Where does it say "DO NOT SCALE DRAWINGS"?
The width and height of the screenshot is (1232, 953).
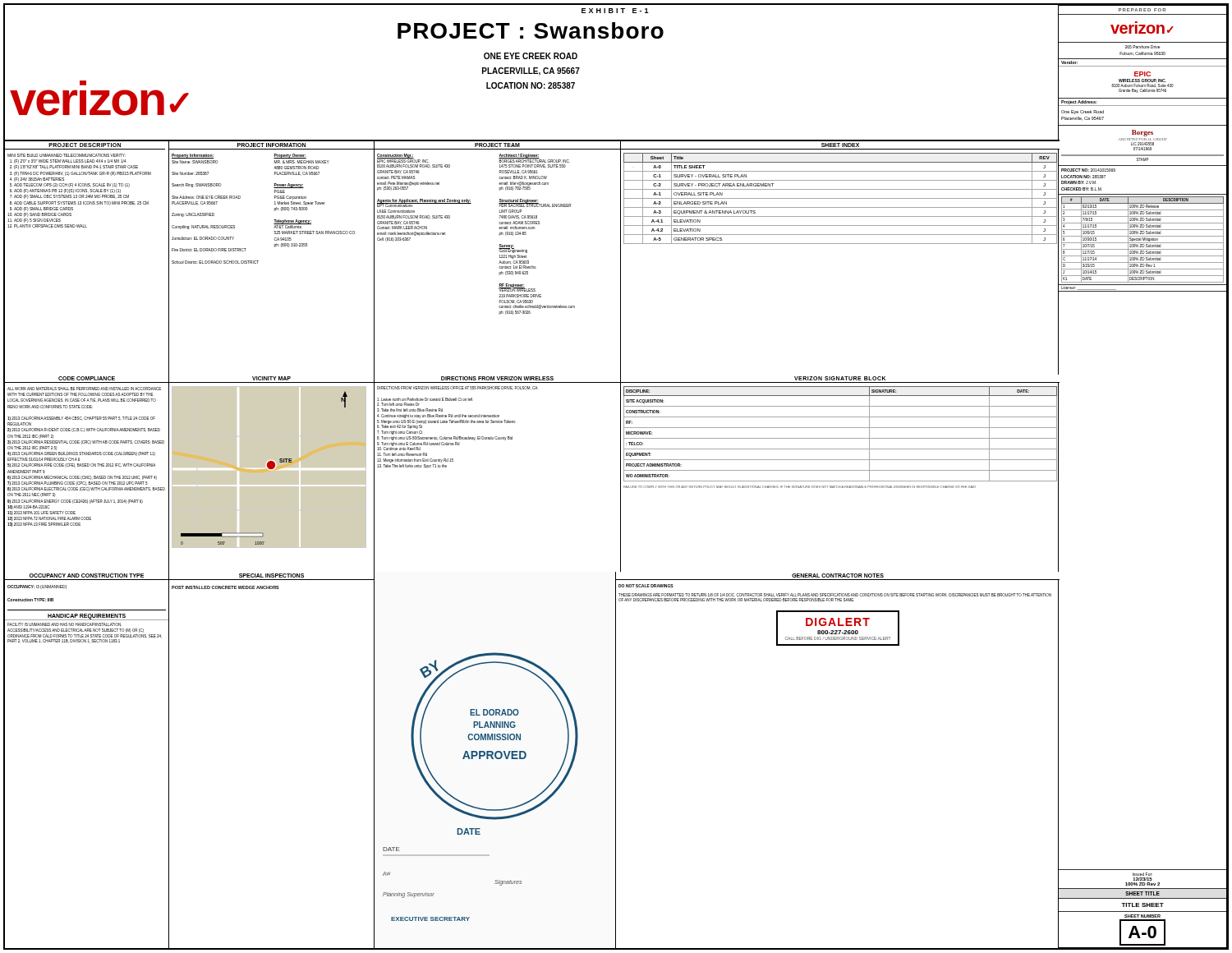(646, 586)
